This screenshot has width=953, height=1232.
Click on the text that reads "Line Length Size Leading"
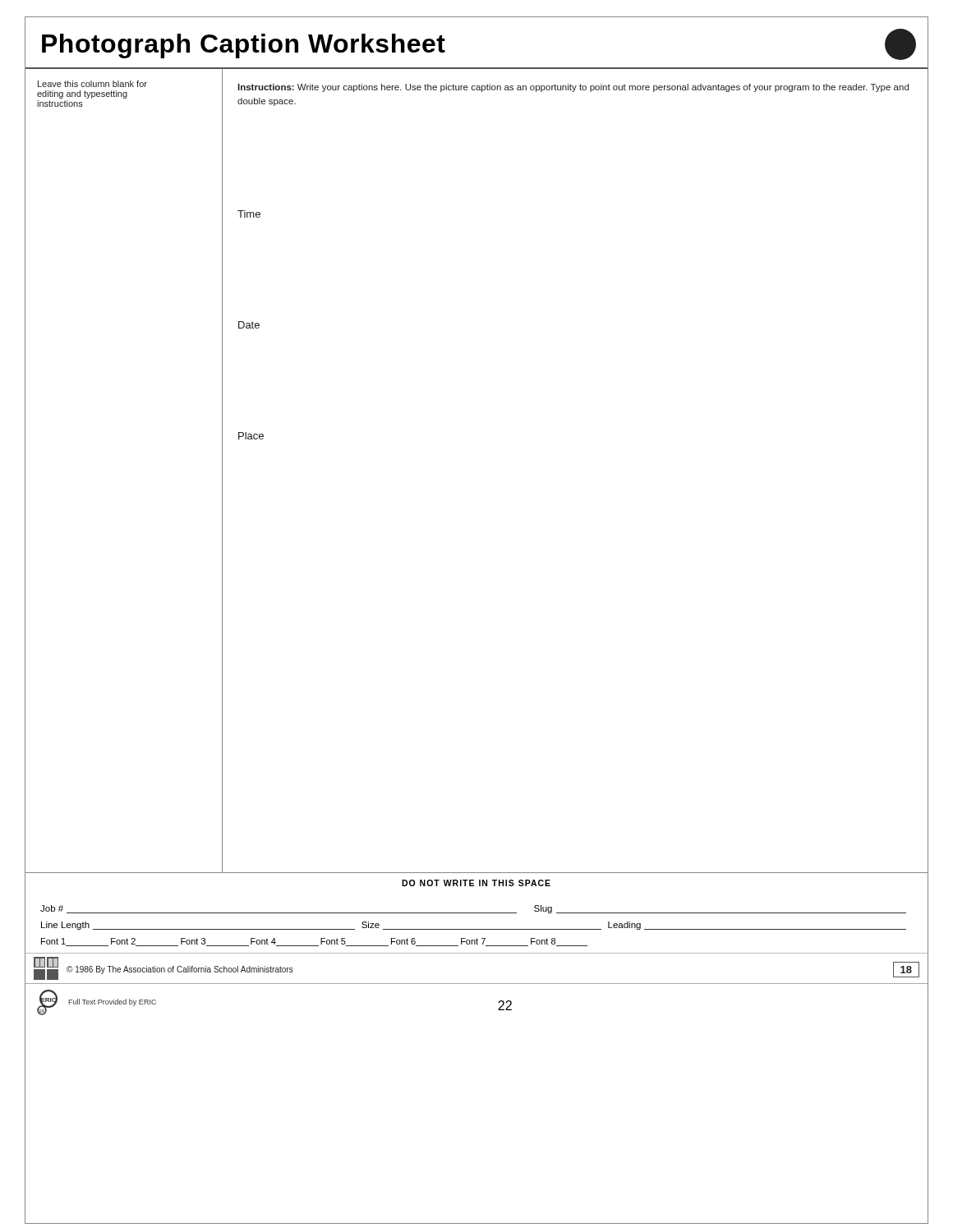pos(473,924)
